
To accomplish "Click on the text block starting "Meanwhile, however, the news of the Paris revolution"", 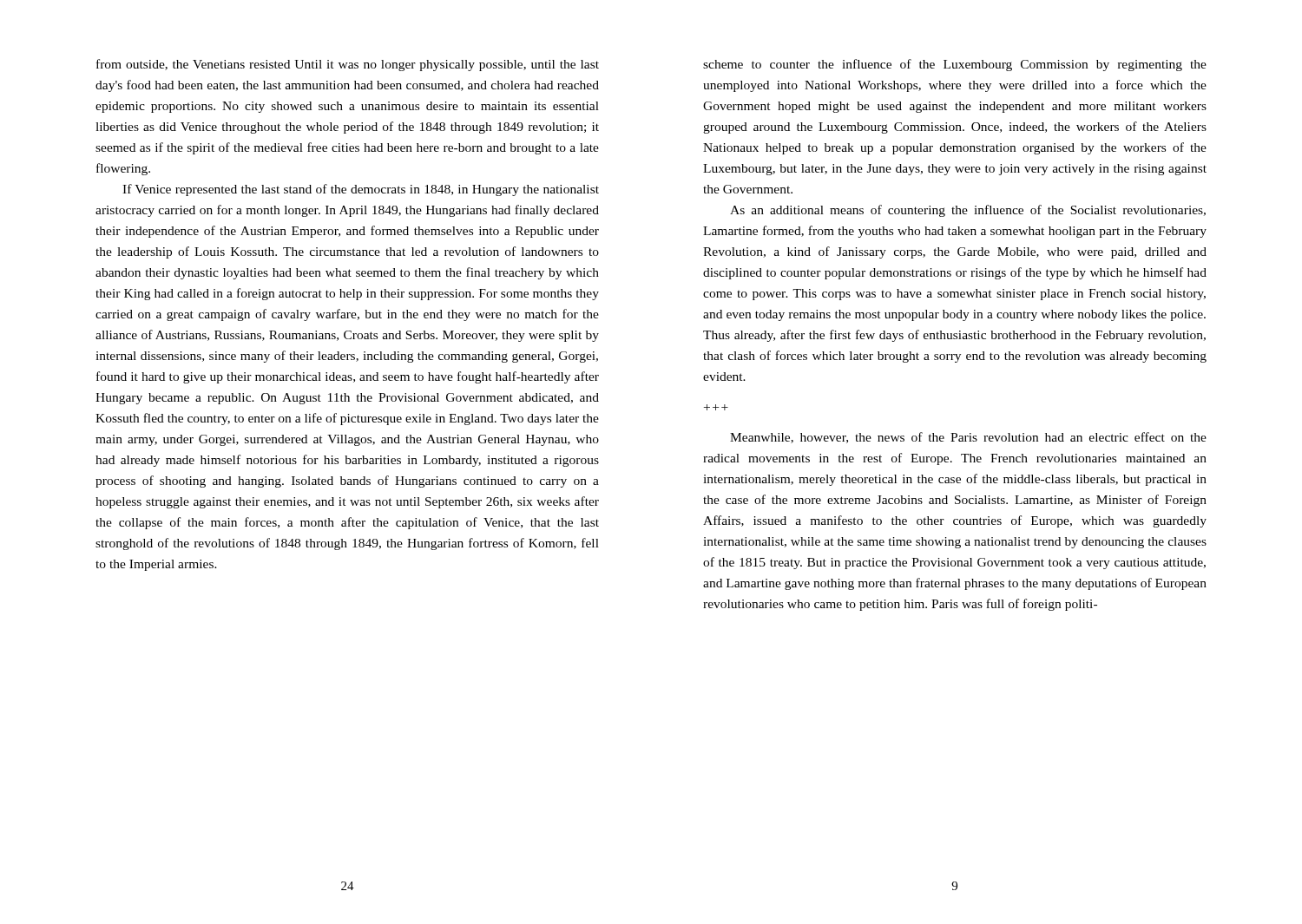I will tap(955, 521).
